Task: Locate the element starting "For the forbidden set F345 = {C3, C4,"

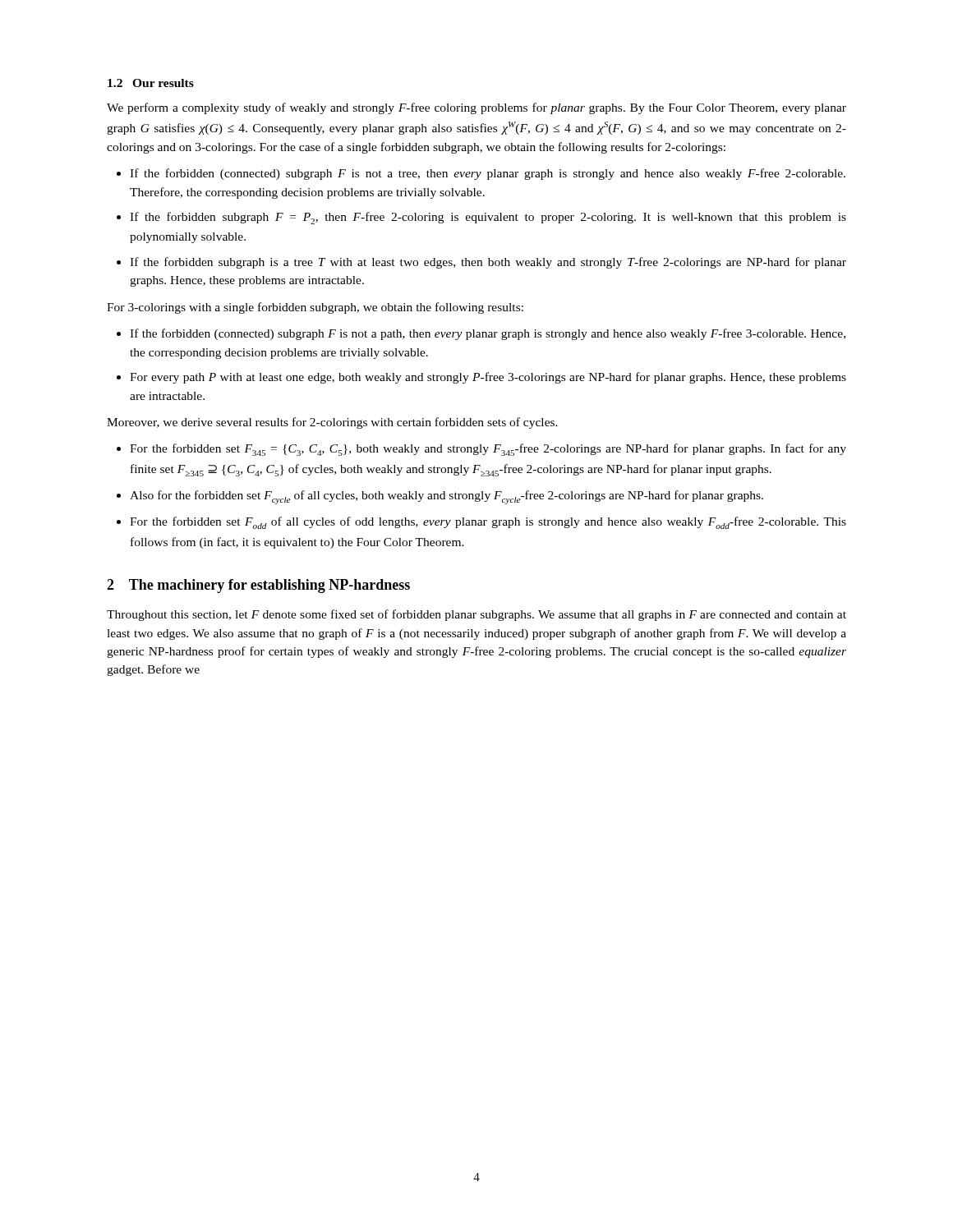Action: (x=488, y=460)
